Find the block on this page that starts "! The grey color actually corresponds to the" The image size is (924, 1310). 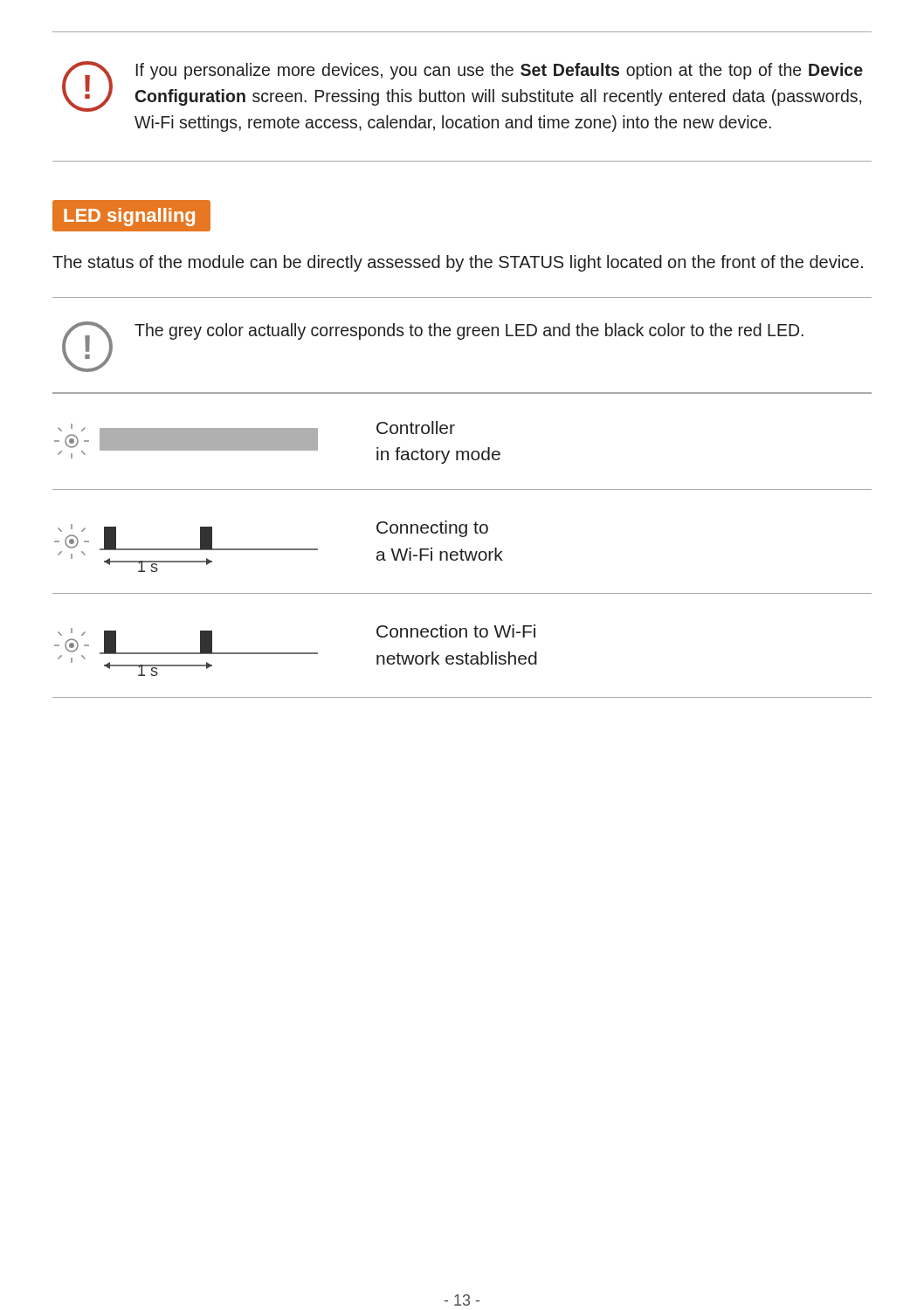click(x=433, y=345)
